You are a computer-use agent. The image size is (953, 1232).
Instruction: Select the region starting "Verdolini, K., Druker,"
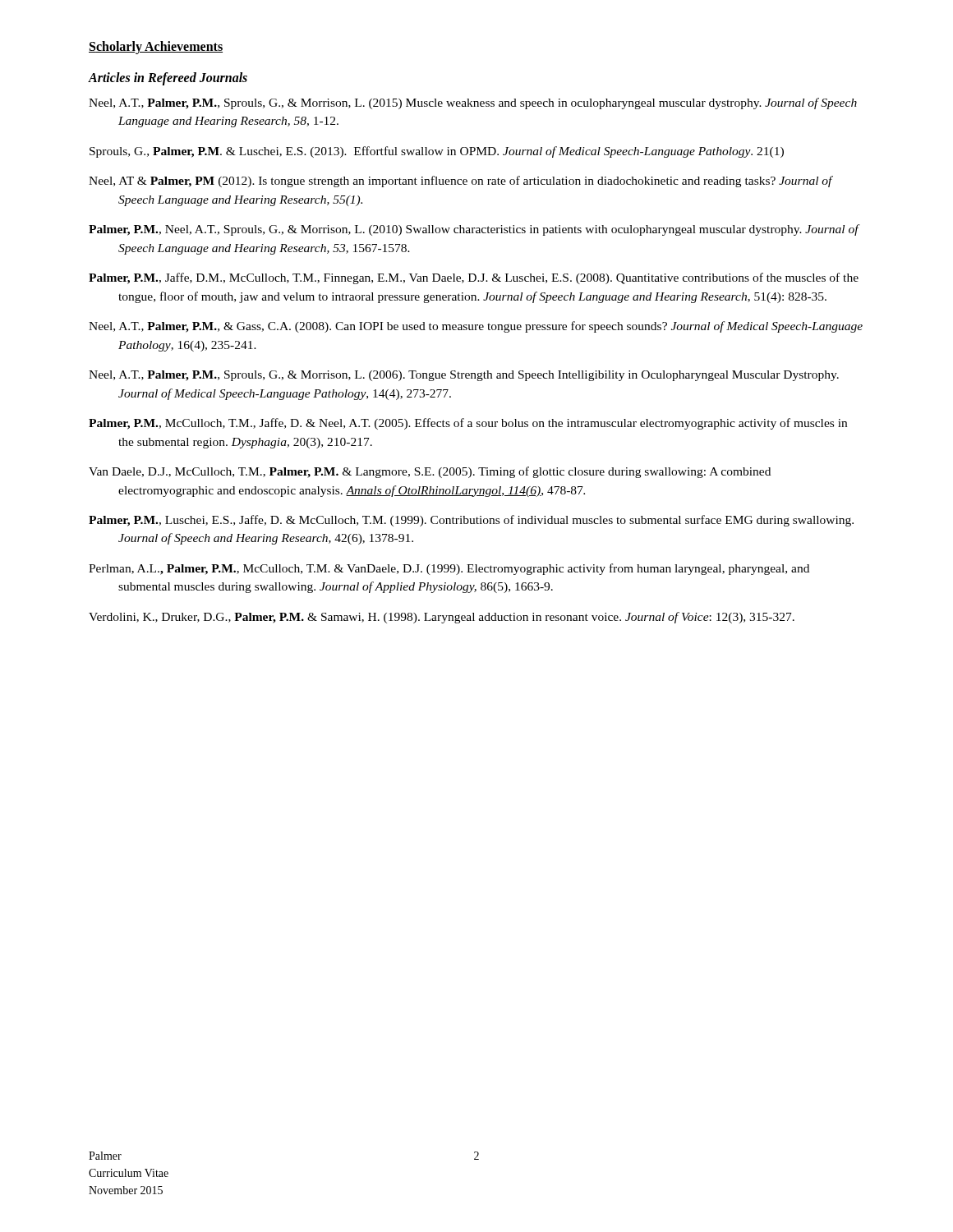442,616
